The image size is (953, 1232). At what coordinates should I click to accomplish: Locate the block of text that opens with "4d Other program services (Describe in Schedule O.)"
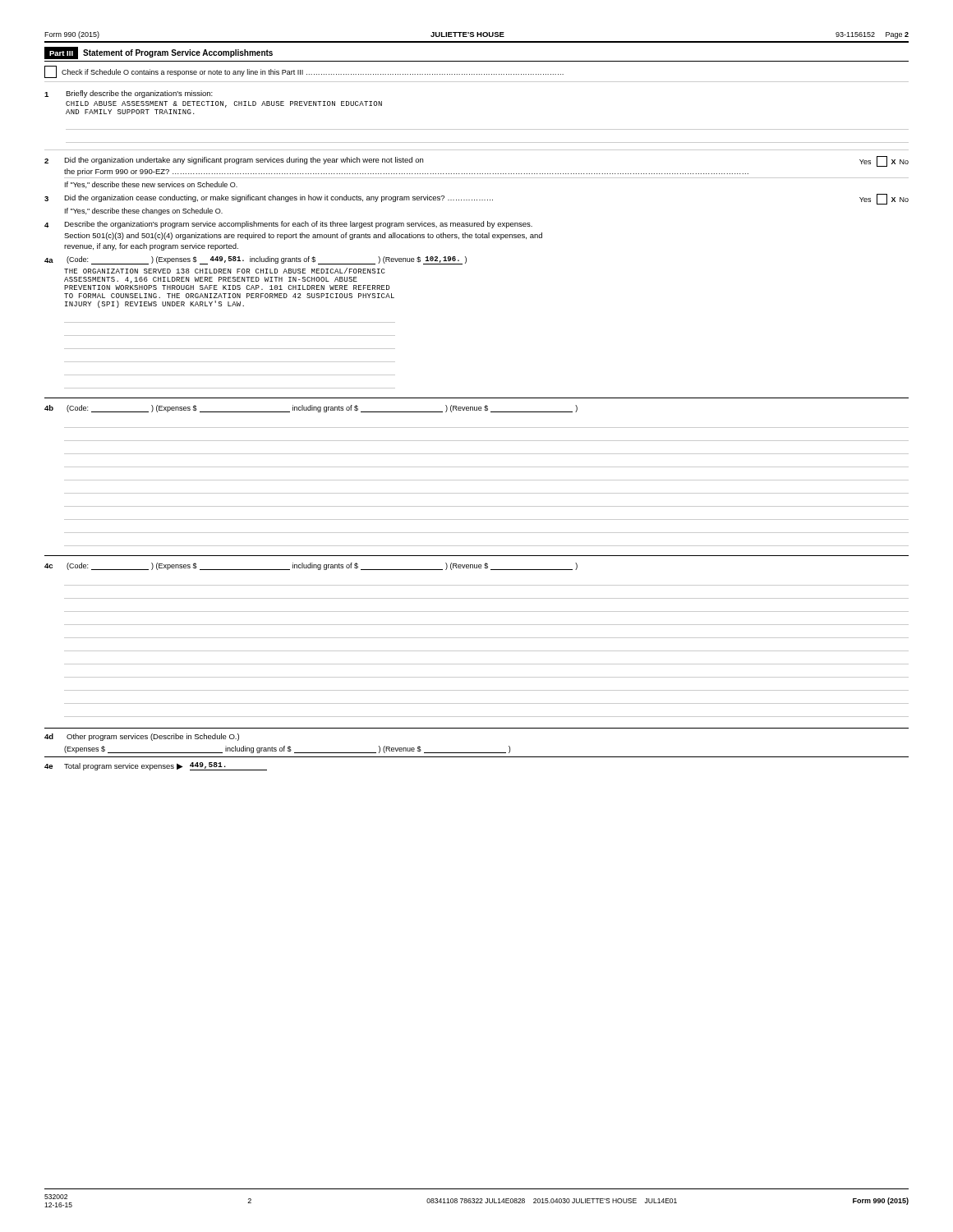[x=476, y=742]
